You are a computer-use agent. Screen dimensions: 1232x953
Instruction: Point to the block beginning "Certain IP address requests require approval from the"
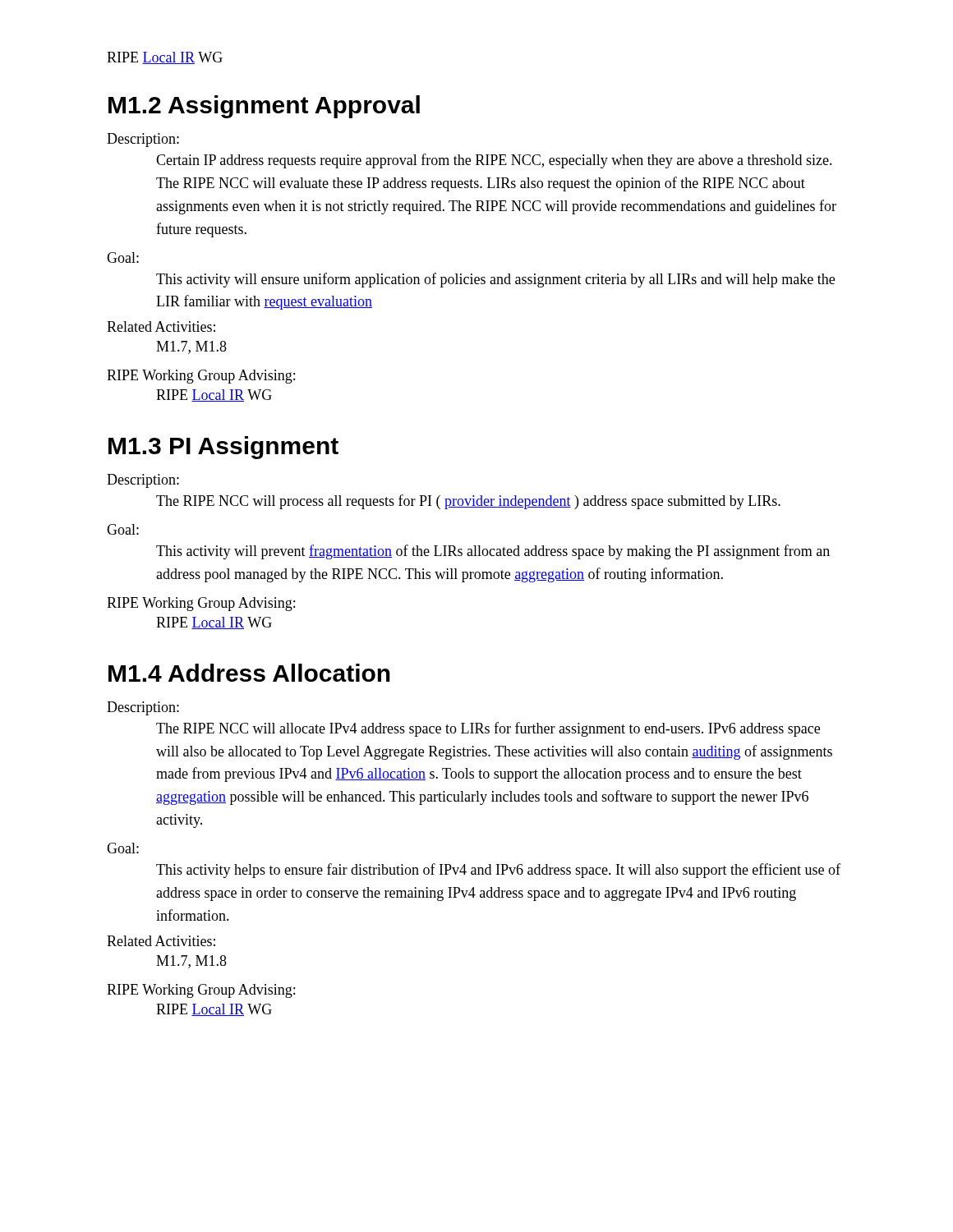click(496, 194)
